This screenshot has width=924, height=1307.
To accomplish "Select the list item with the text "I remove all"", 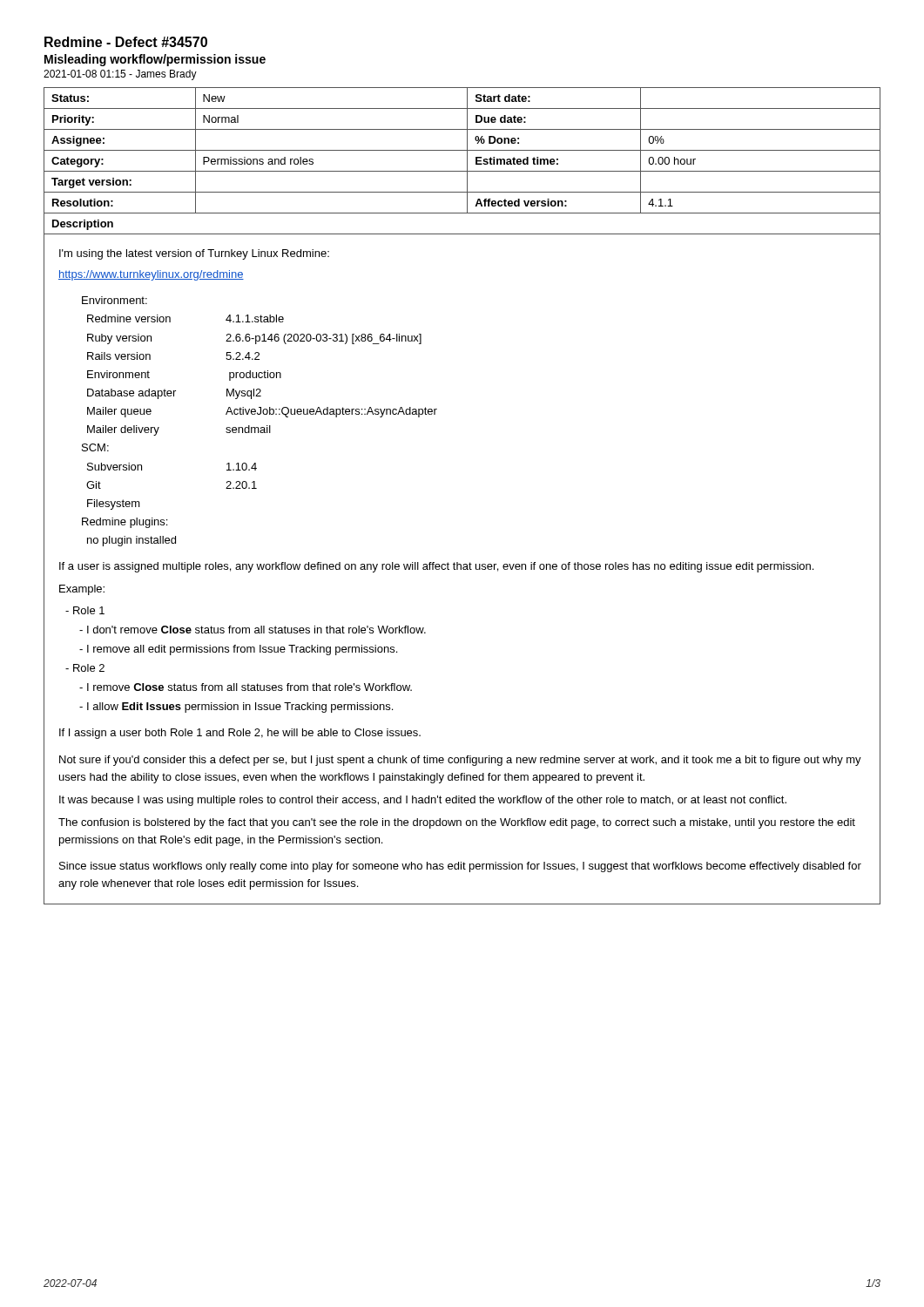I will [239, 649].
